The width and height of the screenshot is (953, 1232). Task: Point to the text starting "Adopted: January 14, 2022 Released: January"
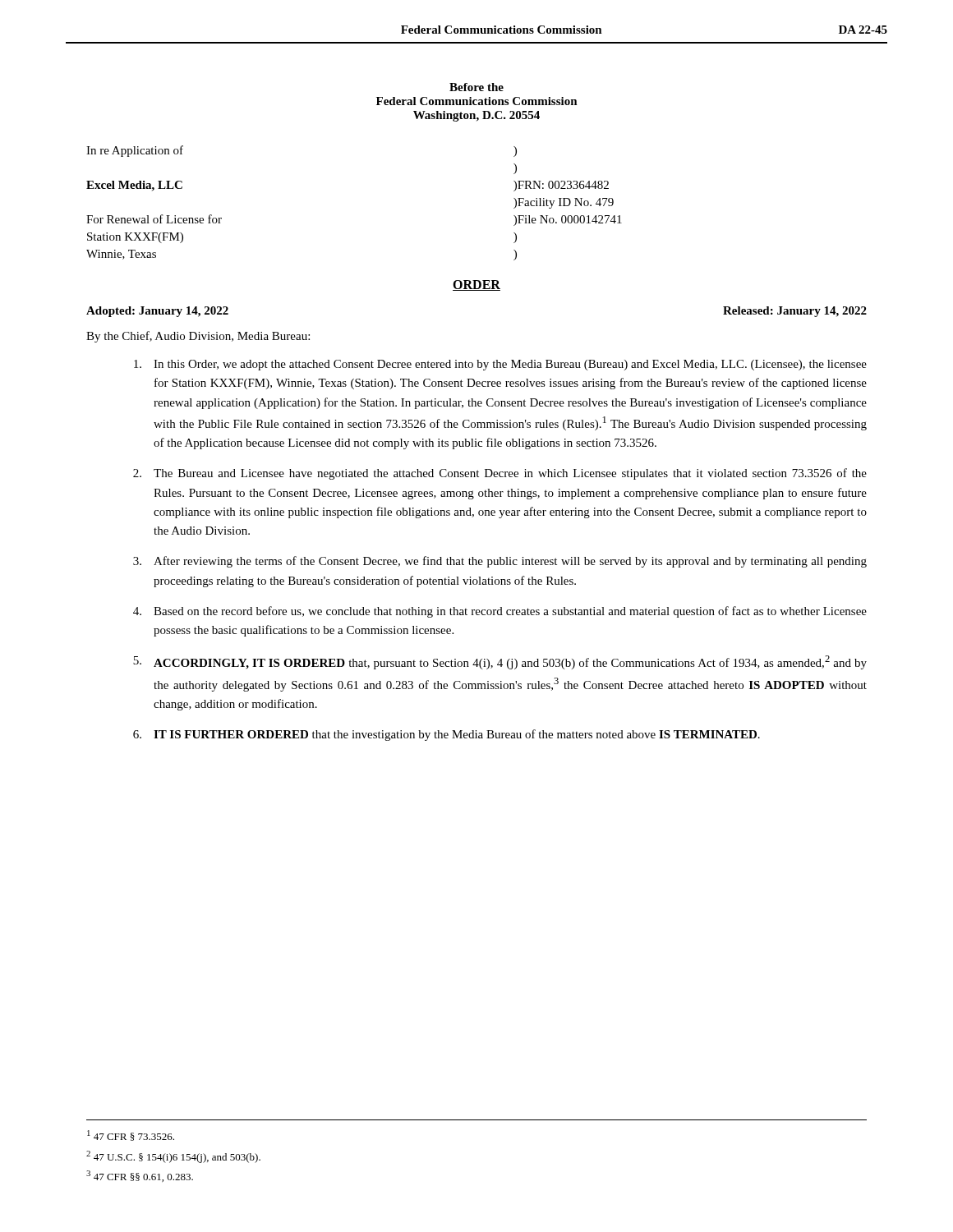(152, 312)
